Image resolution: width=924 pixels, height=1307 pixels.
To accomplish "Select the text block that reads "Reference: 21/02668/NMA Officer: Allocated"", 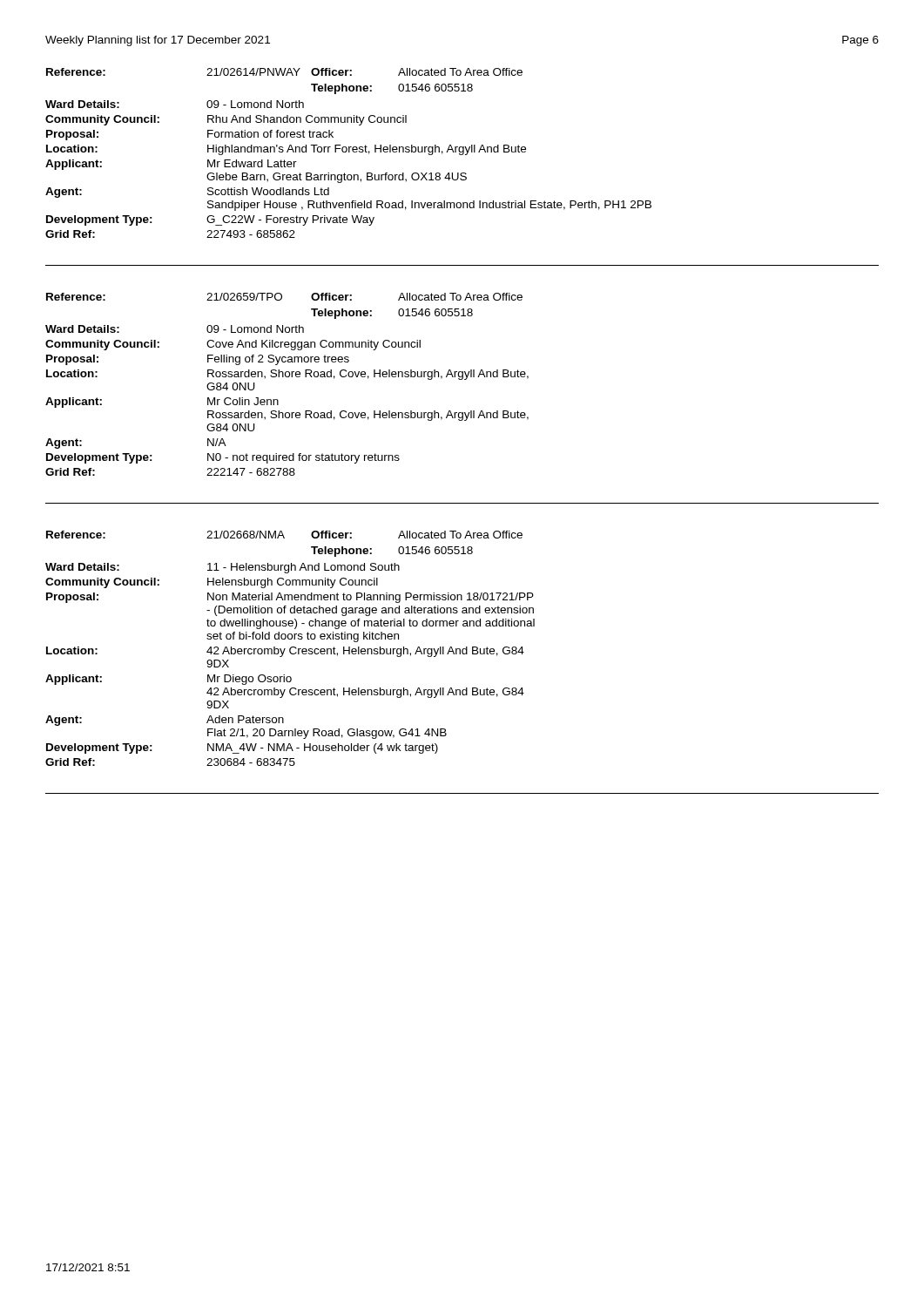I will 462,648.
